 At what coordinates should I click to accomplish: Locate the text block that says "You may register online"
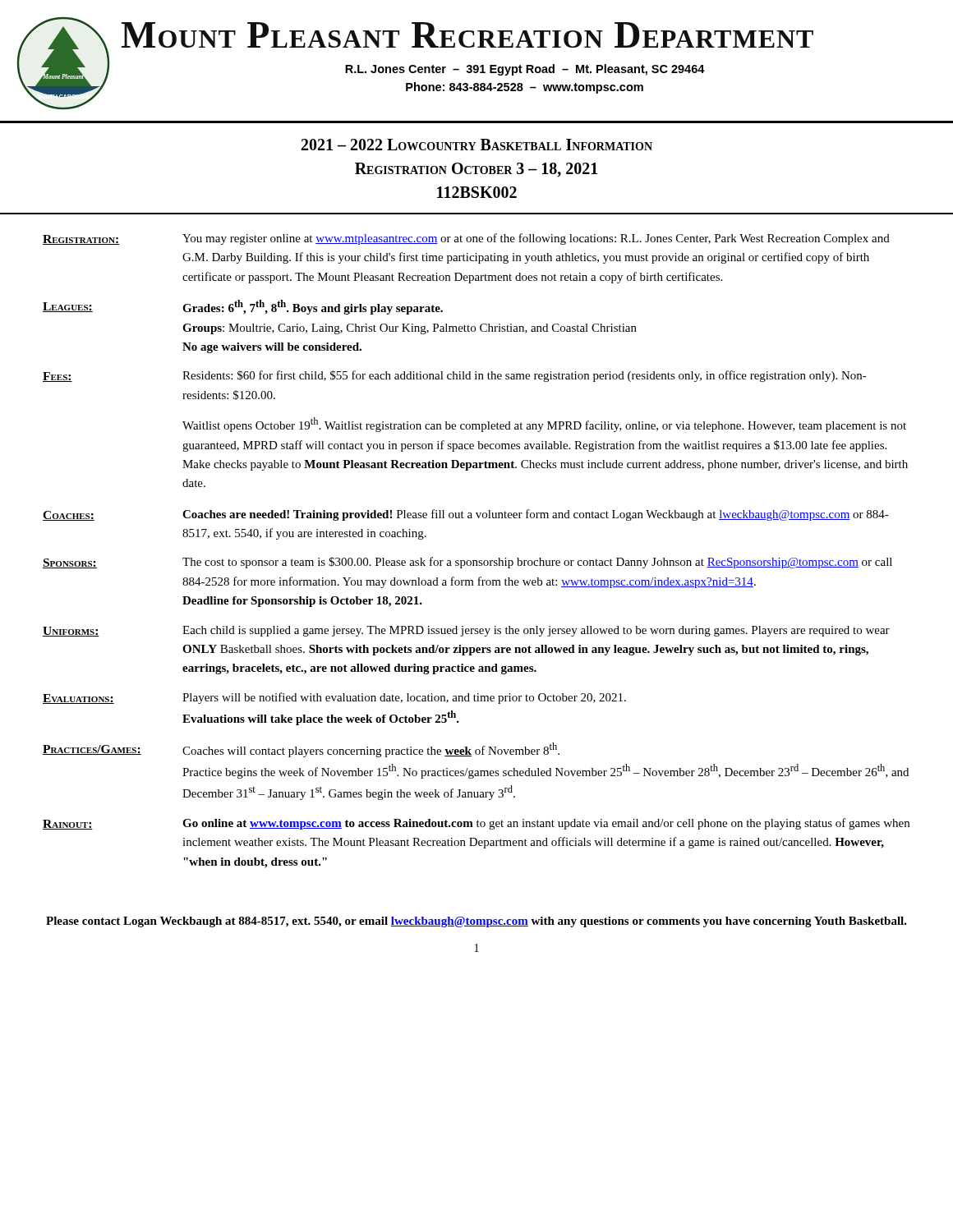click(536, 257)
